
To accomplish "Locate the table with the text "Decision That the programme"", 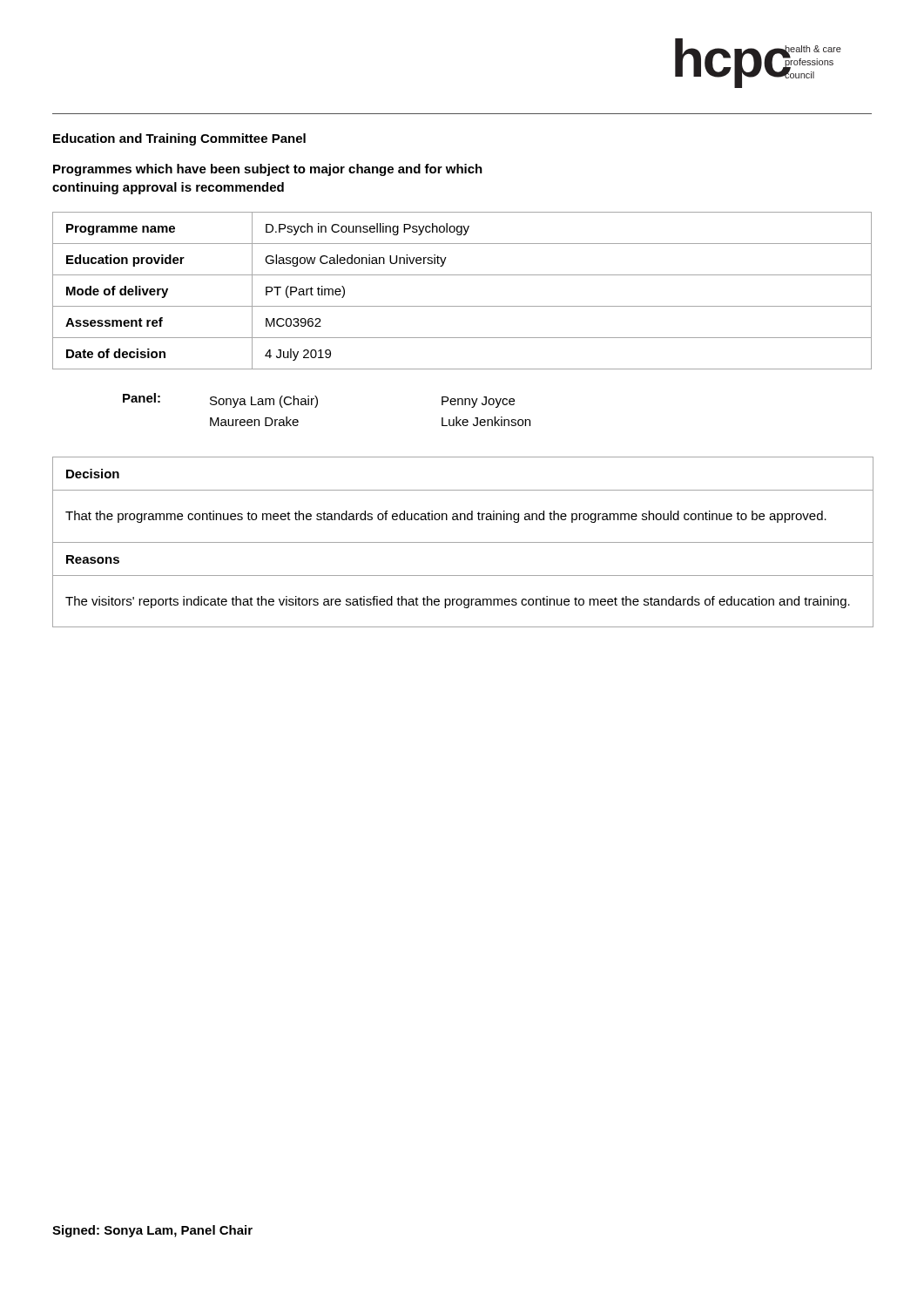I will tap(463, 542).
